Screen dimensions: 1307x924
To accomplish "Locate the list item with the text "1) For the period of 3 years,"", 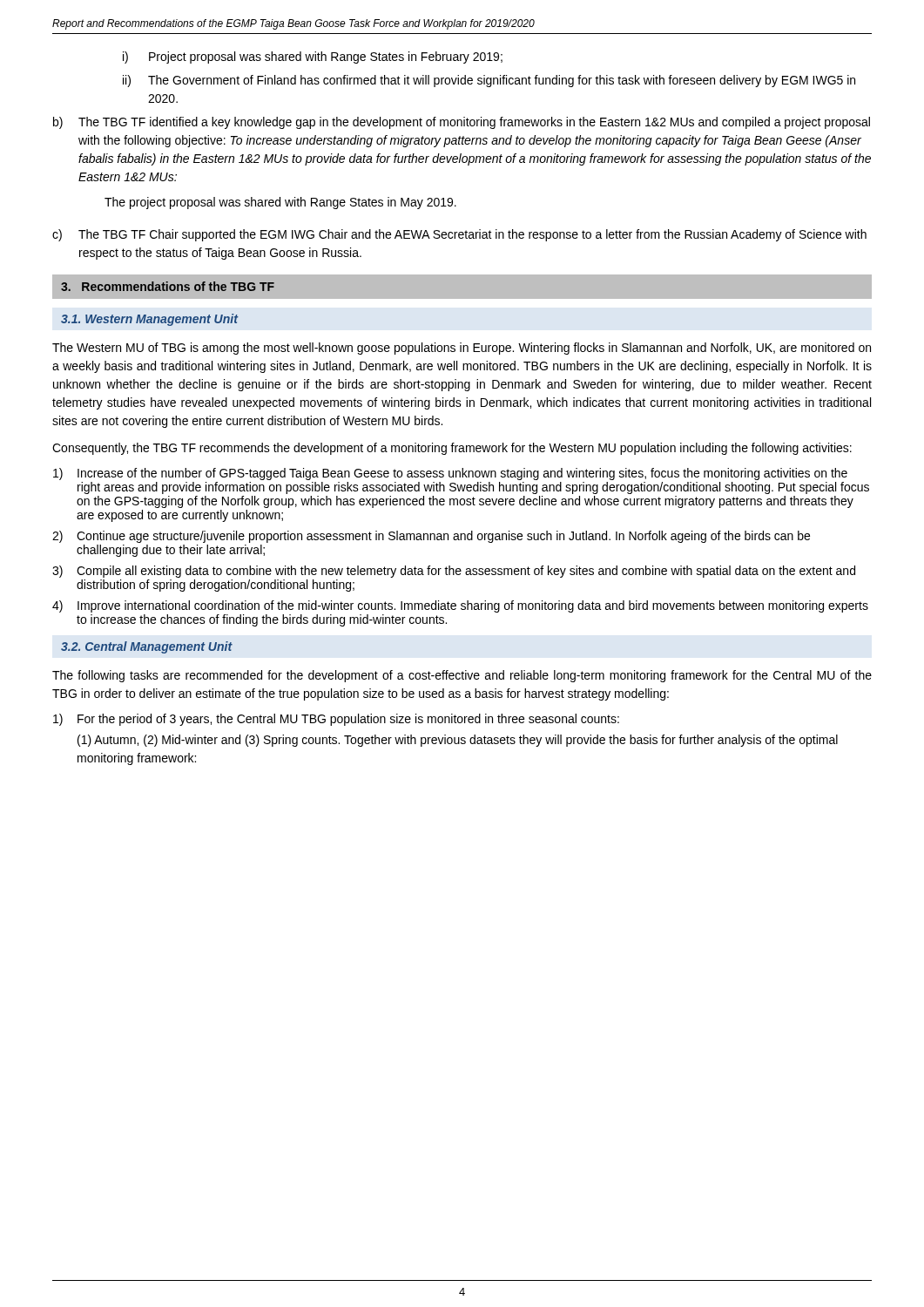I will coord(462,740).
